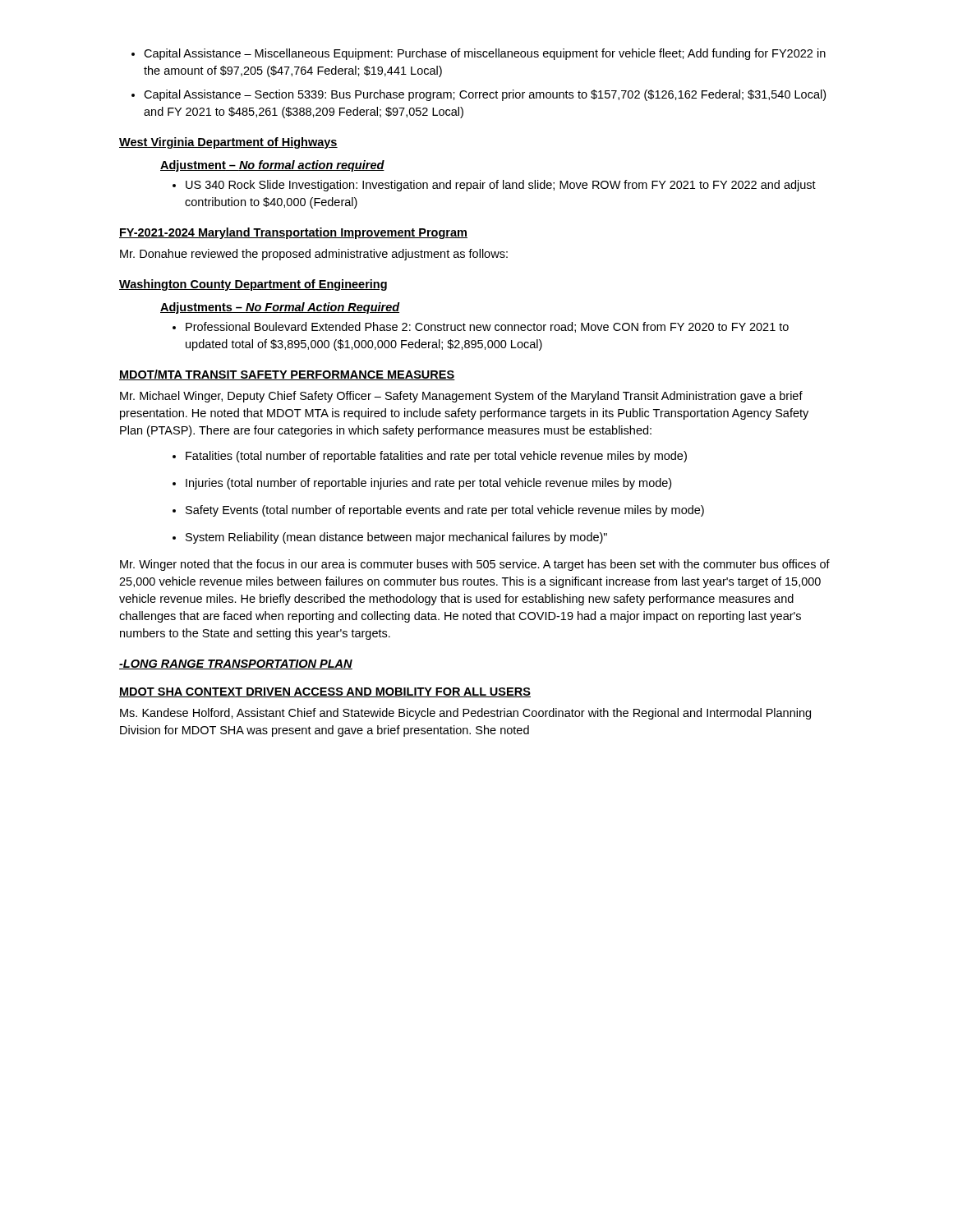
Task: Point to the passage starting "Professional Boulevard Extended Phase 2:"
Action: point(497,336)
